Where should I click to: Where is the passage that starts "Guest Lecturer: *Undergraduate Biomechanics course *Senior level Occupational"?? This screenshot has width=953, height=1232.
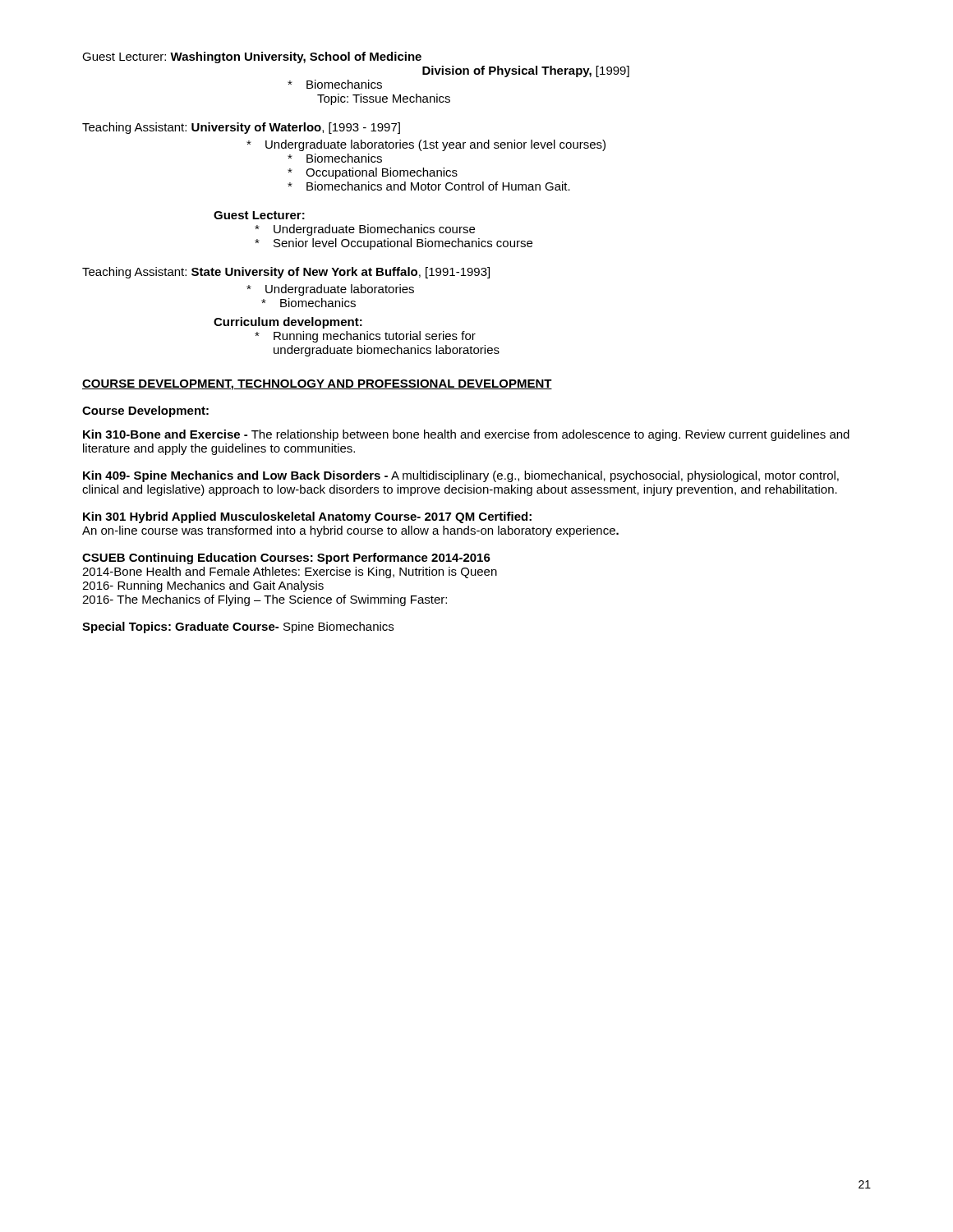pyautogui.click(x=259, y=215)
